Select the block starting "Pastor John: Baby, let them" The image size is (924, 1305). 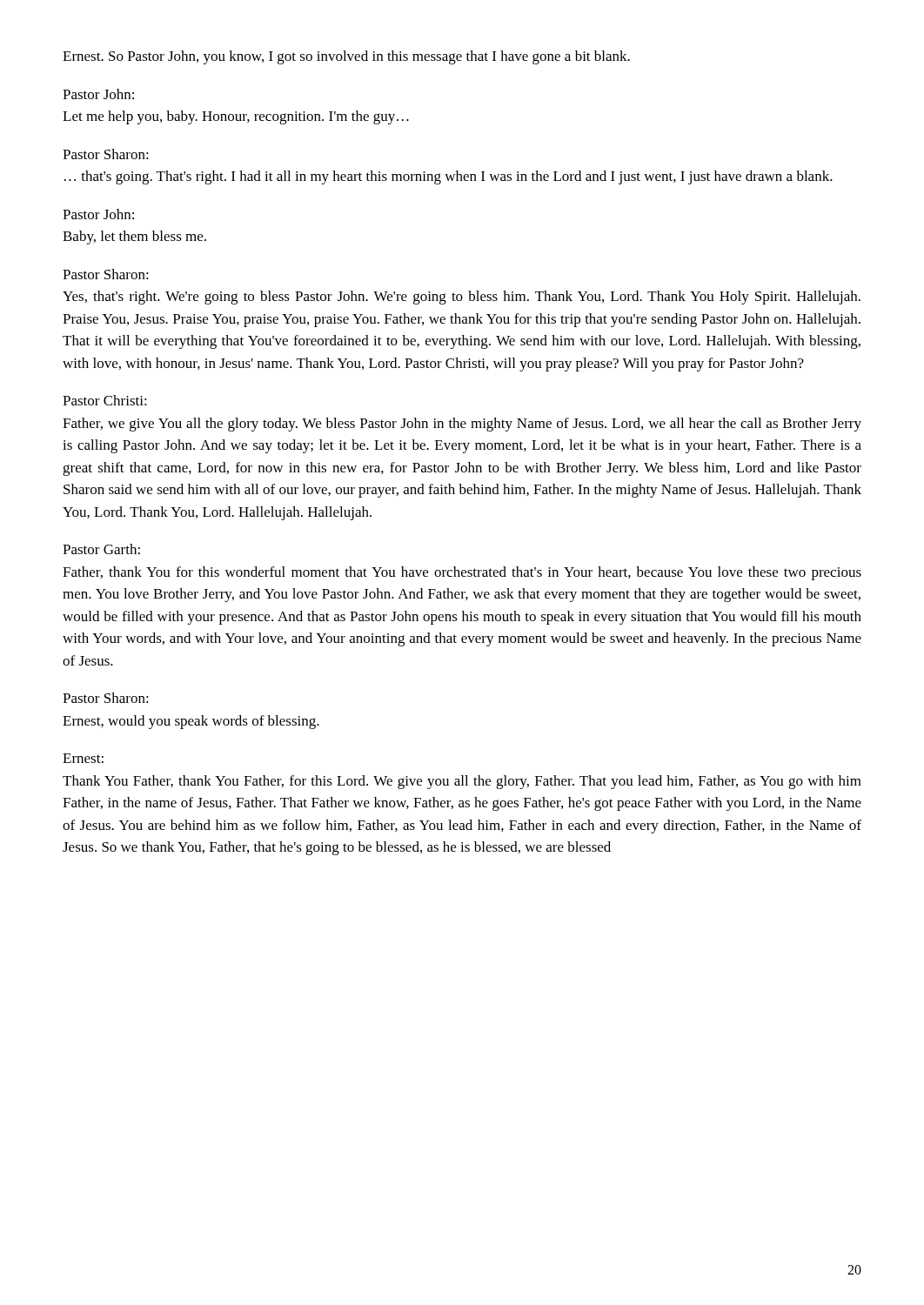pos(98,214)
